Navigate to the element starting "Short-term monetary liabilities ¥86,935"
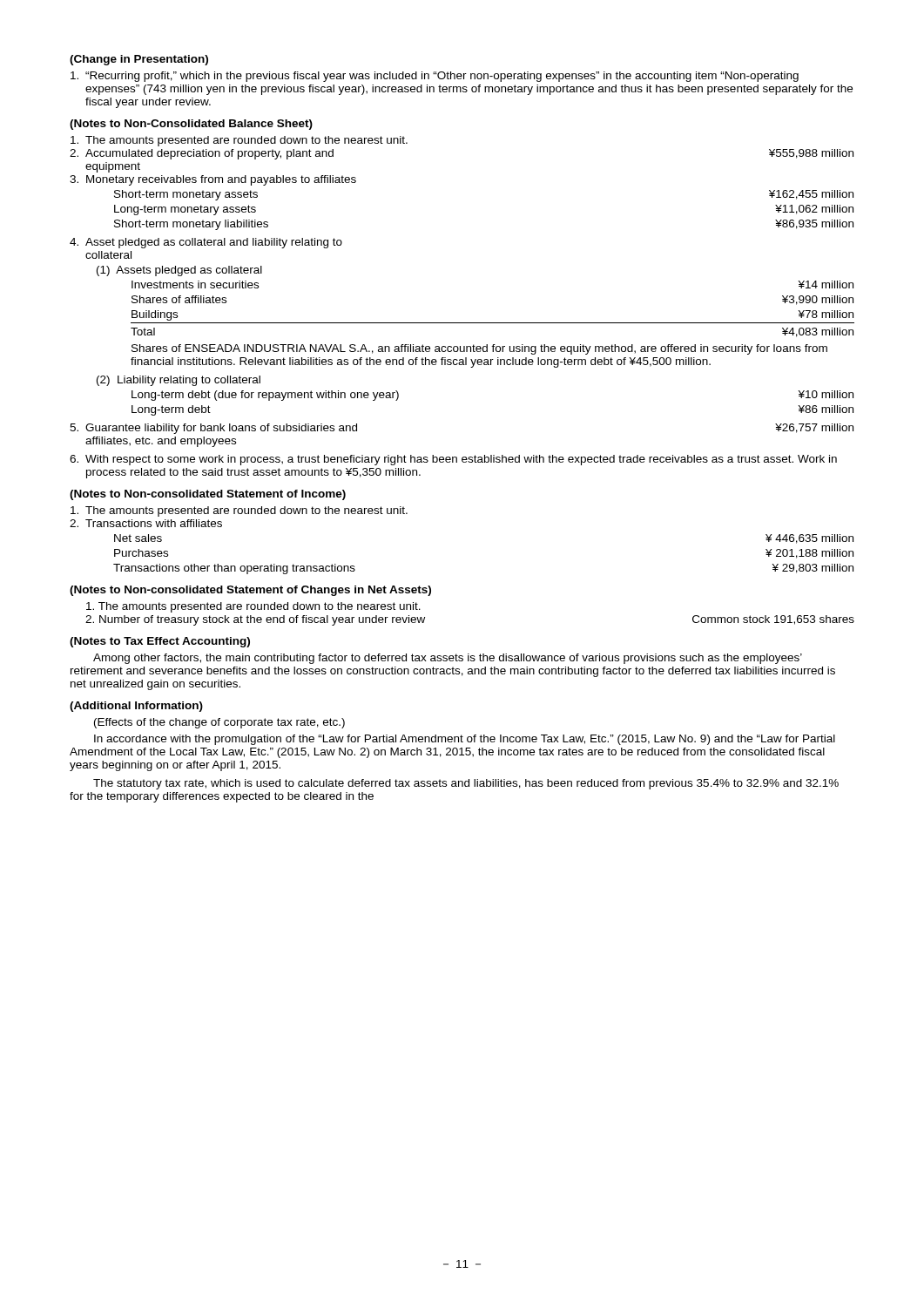This screenshot has height=1307, width=924. pos(190,224)
